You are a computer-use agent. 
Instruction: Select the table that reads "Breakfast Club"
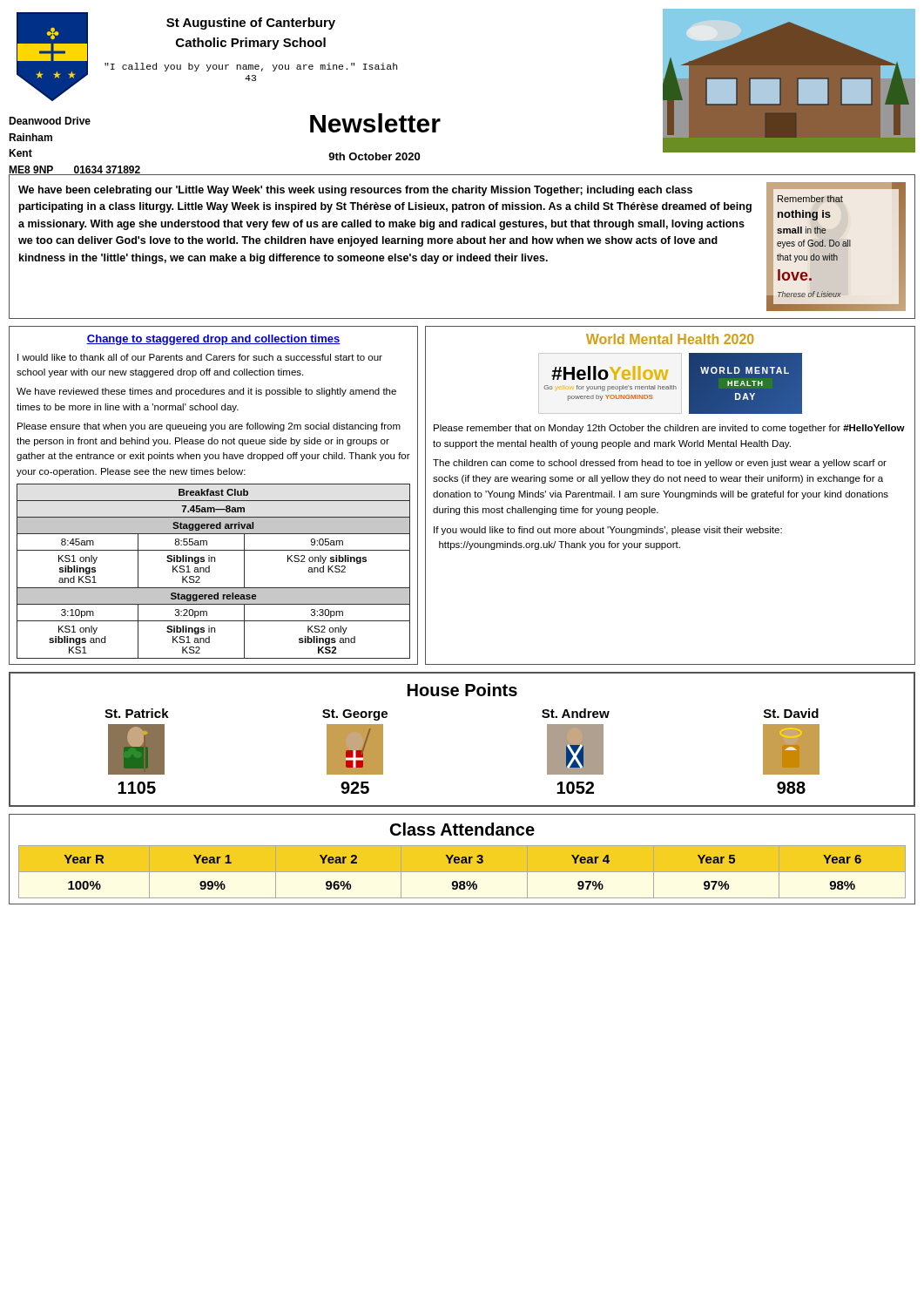coord(213,571)
